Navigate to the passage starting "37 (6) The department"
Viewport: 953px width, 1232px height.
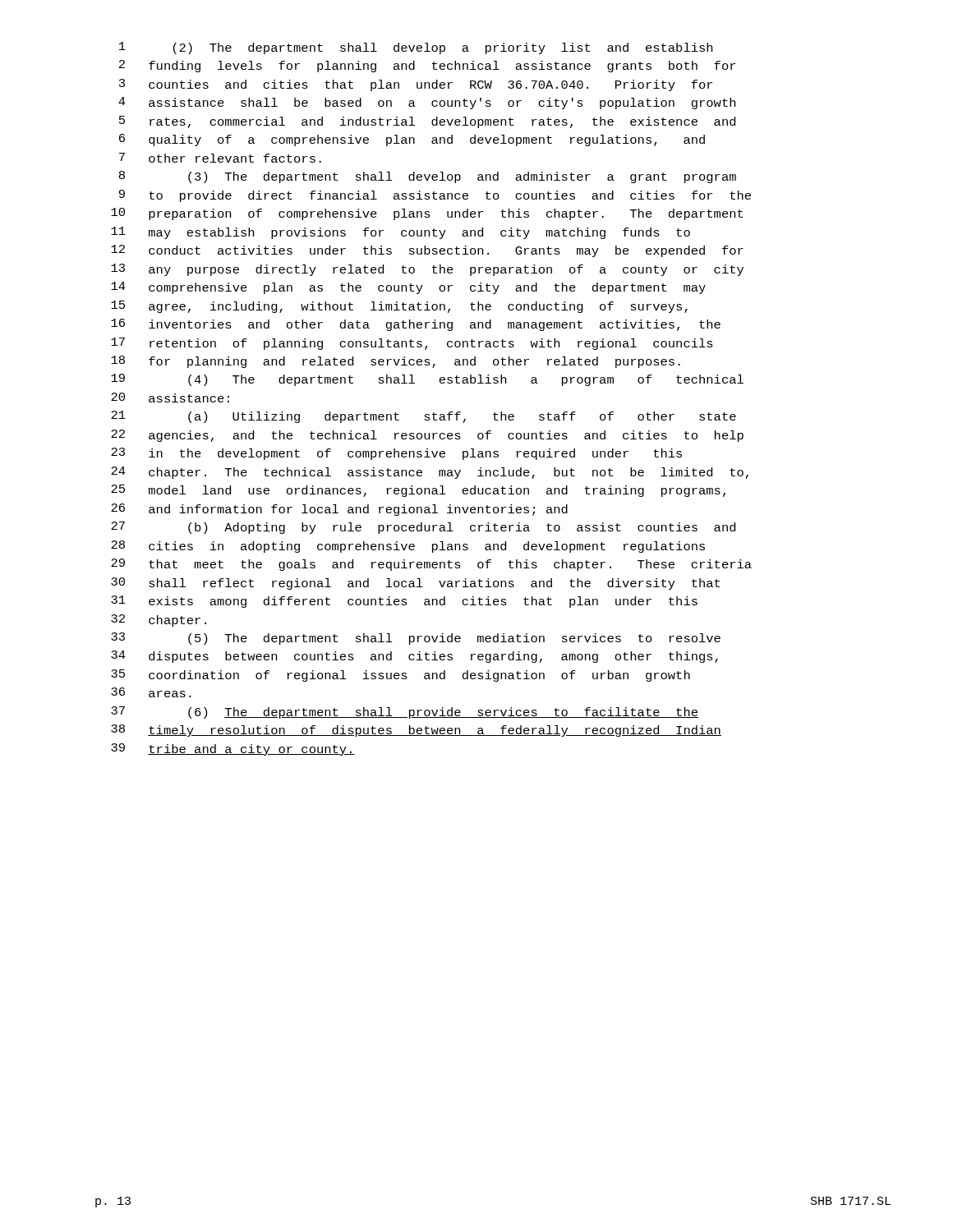click(x=493, y=731)
